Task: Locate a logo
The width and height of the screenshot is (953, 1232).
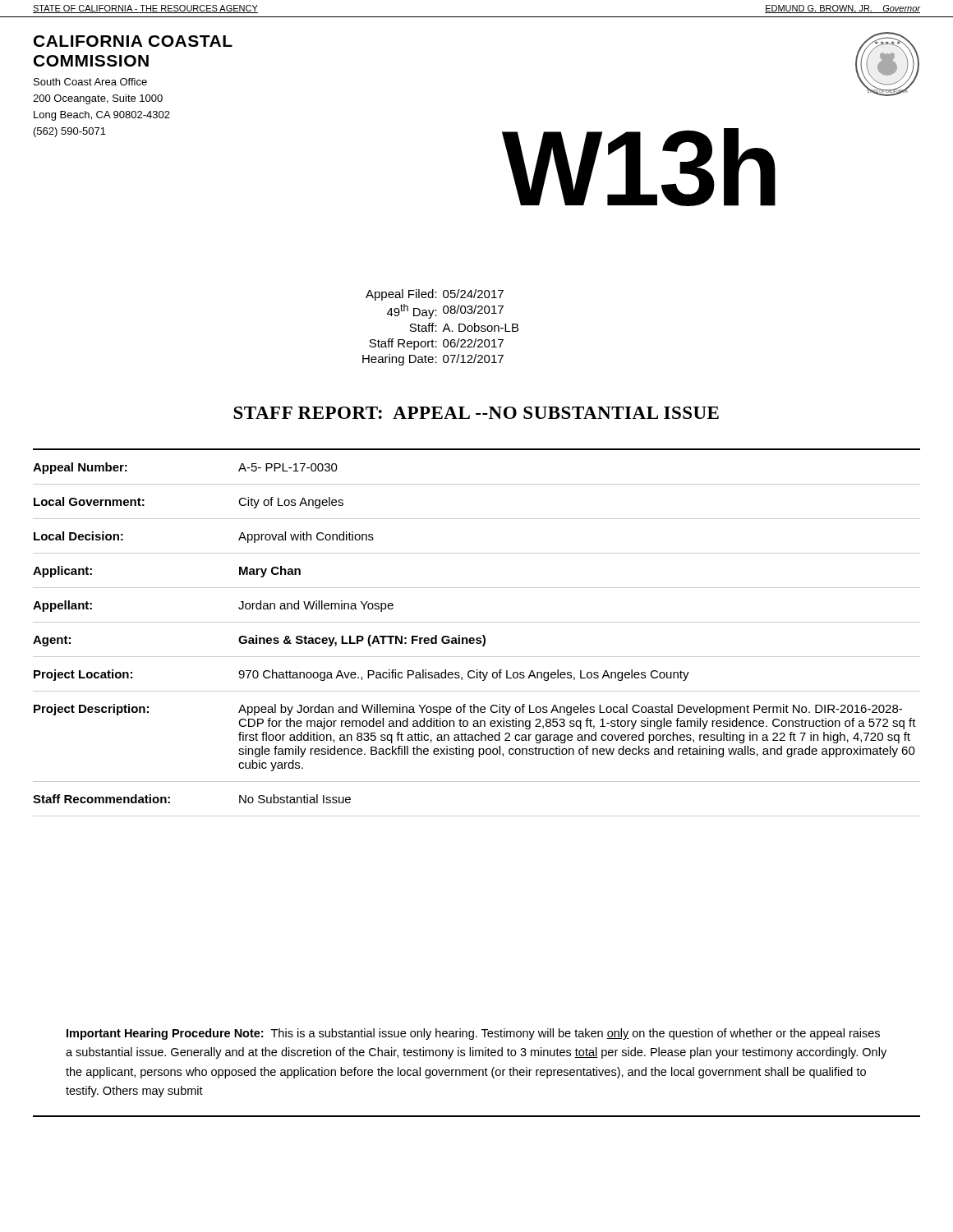Action: [887, 64]
